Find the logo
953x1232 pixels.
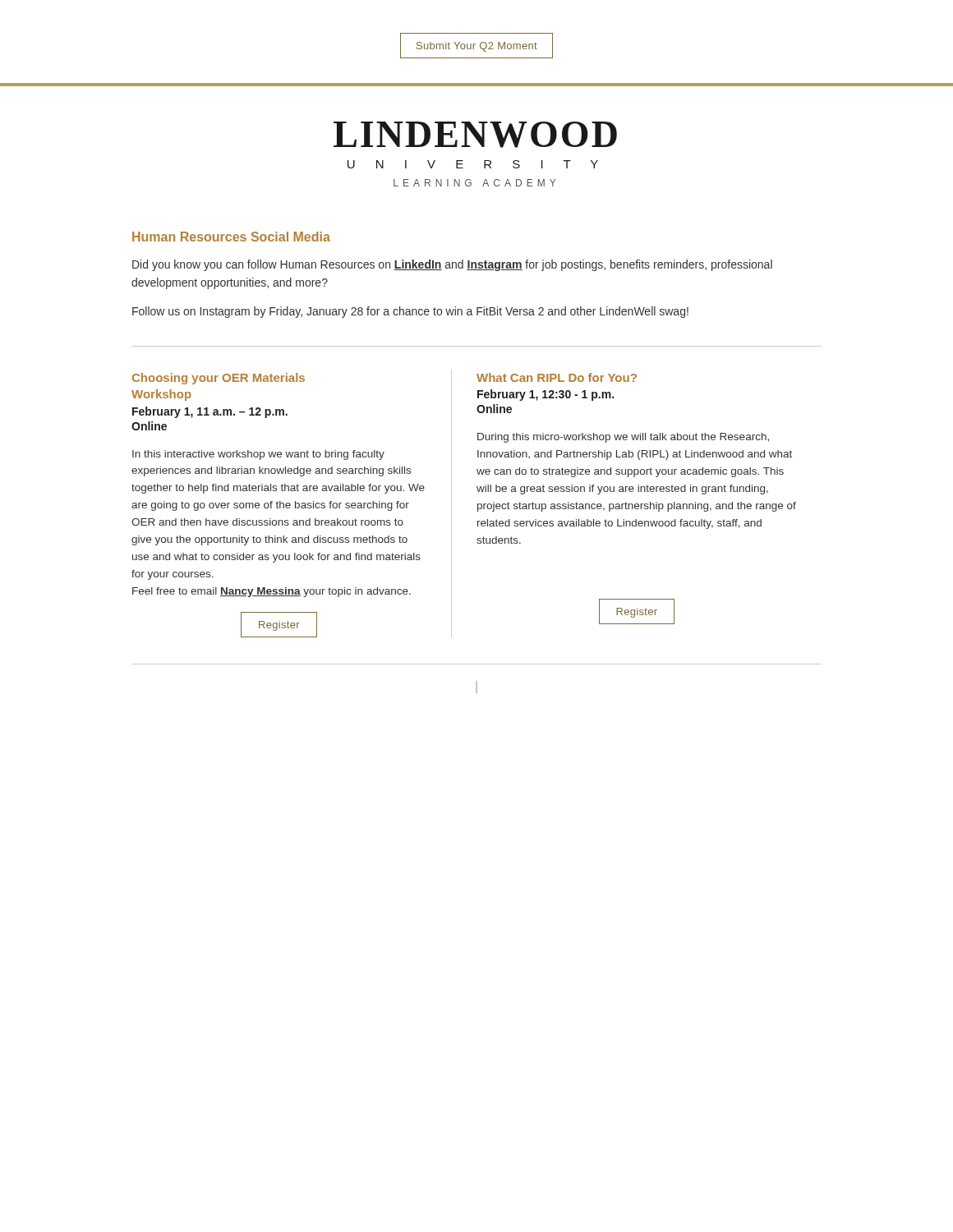tap(476, 142)
